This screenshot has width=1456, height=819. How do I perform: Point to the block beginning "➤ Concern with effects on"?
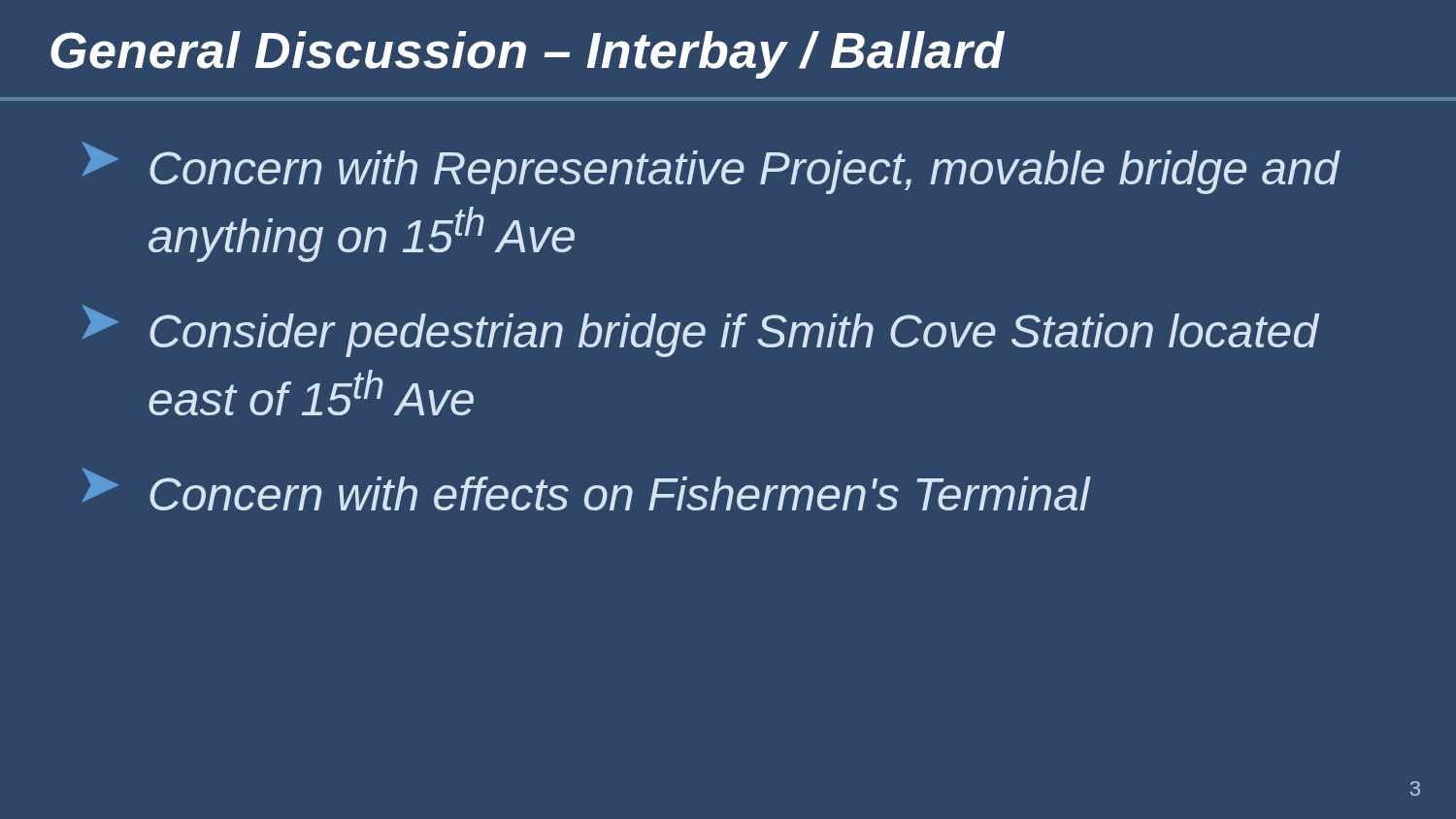pyautogui.click(x=584, y=495)
